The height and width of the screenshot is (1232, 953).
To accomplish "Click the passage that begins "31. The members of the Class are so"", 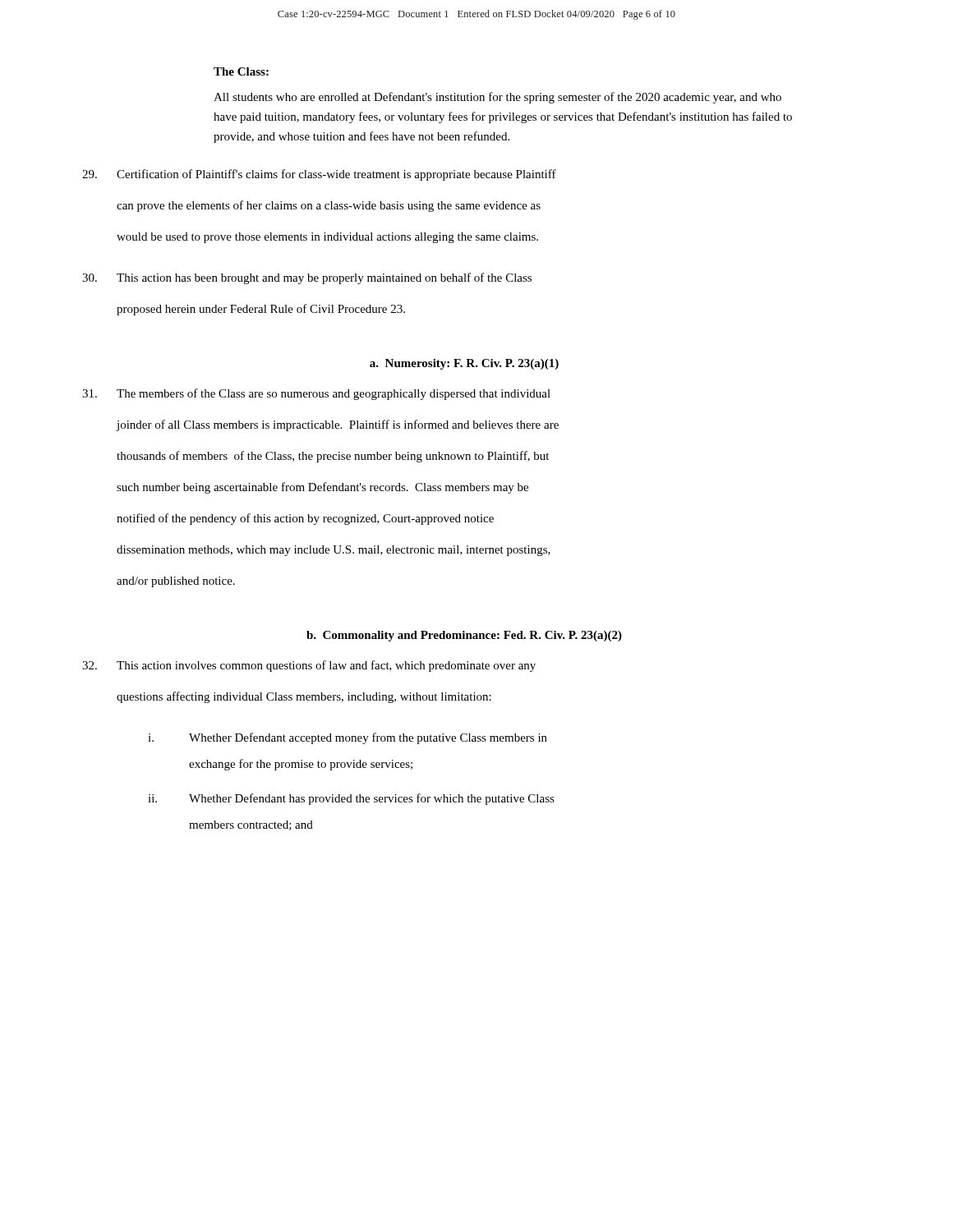I will coord(464,487).
